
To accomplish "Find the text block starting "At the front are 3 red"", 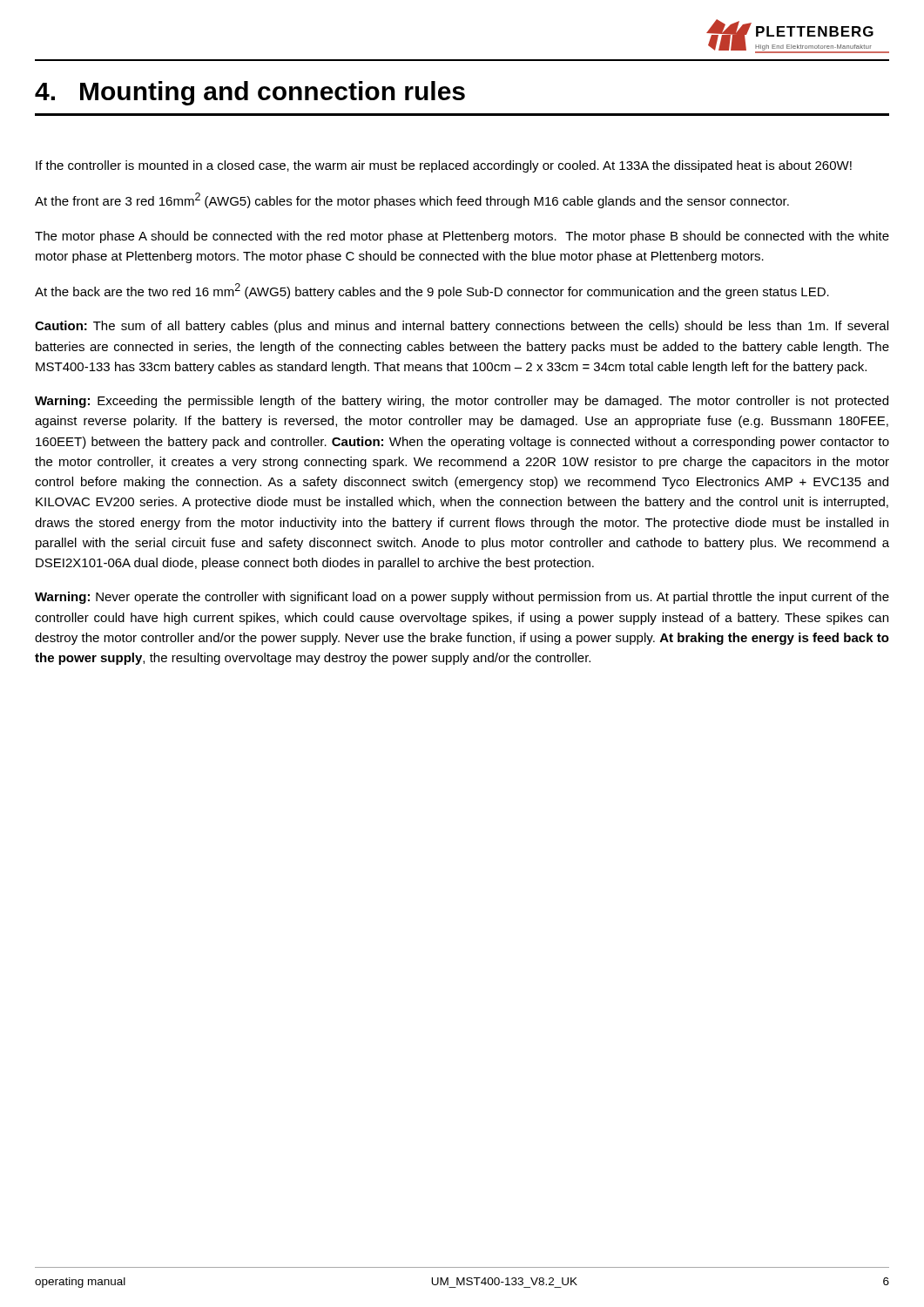I will (x=412, y=200).
